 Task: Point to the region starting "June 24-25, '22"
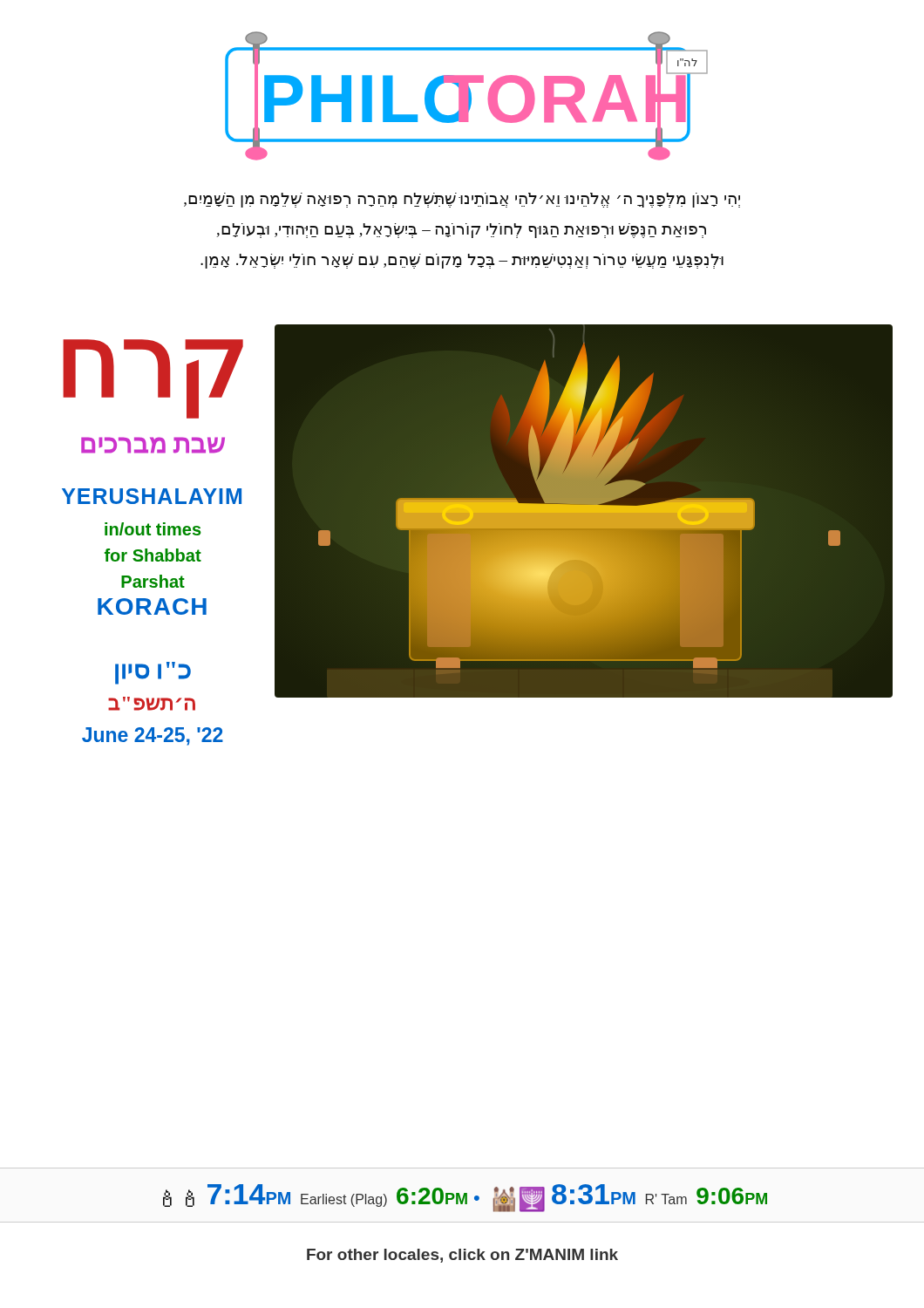[153, 735]
